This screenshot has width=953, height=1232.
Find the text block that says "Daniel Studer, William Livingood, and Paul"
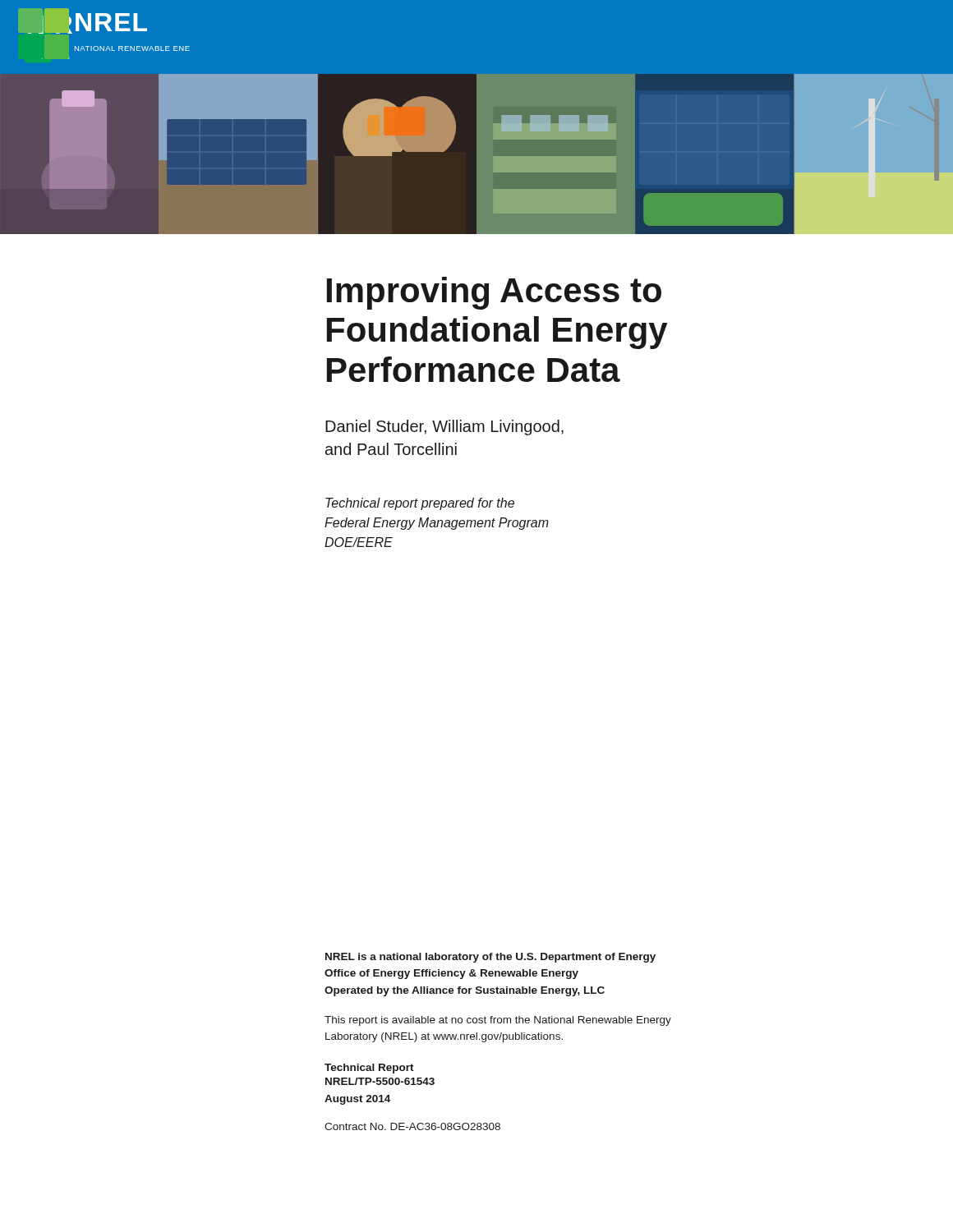[445, 438]
